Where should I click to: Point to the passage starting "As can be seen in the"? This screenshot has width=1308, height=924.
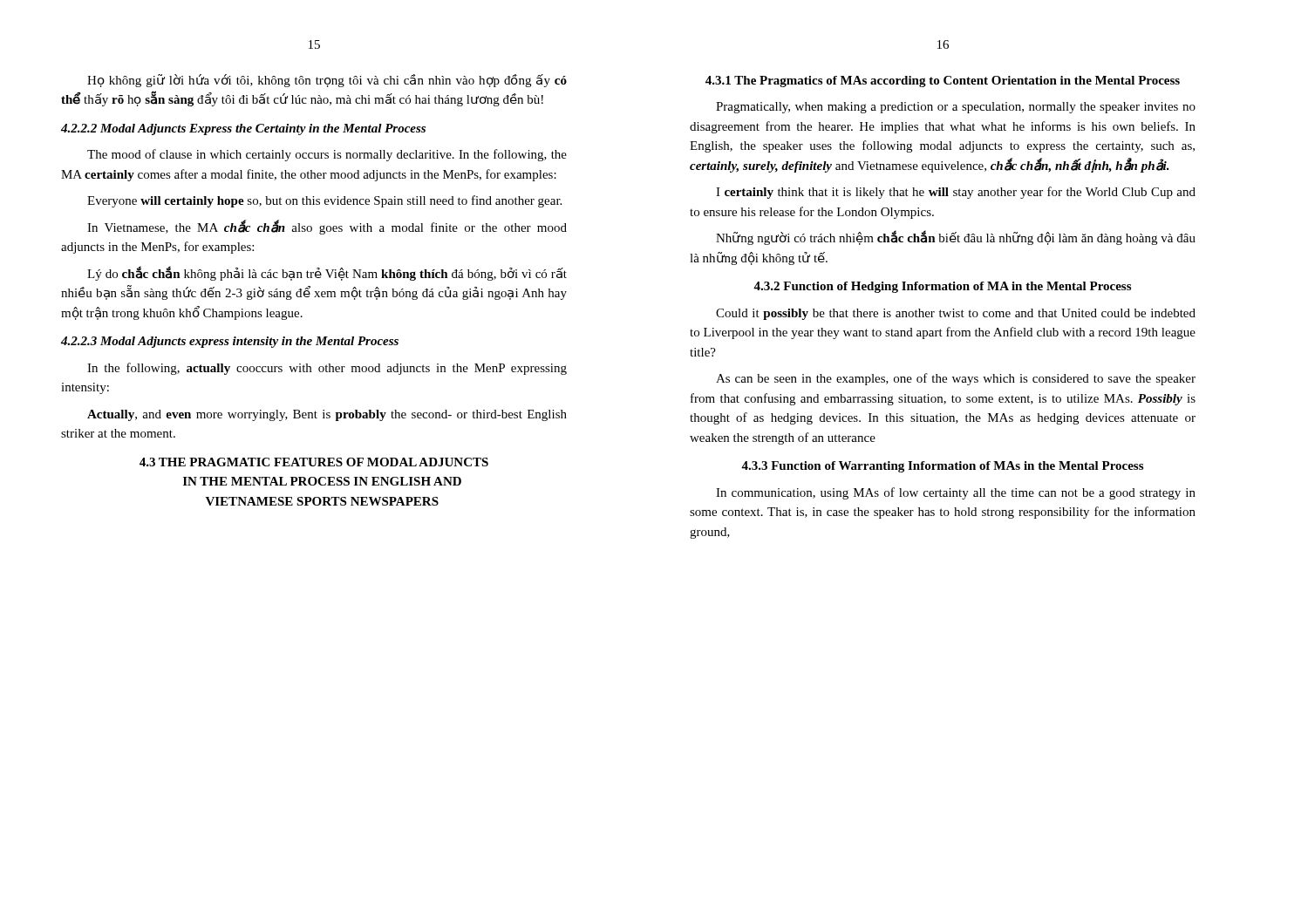click(943, 408)
